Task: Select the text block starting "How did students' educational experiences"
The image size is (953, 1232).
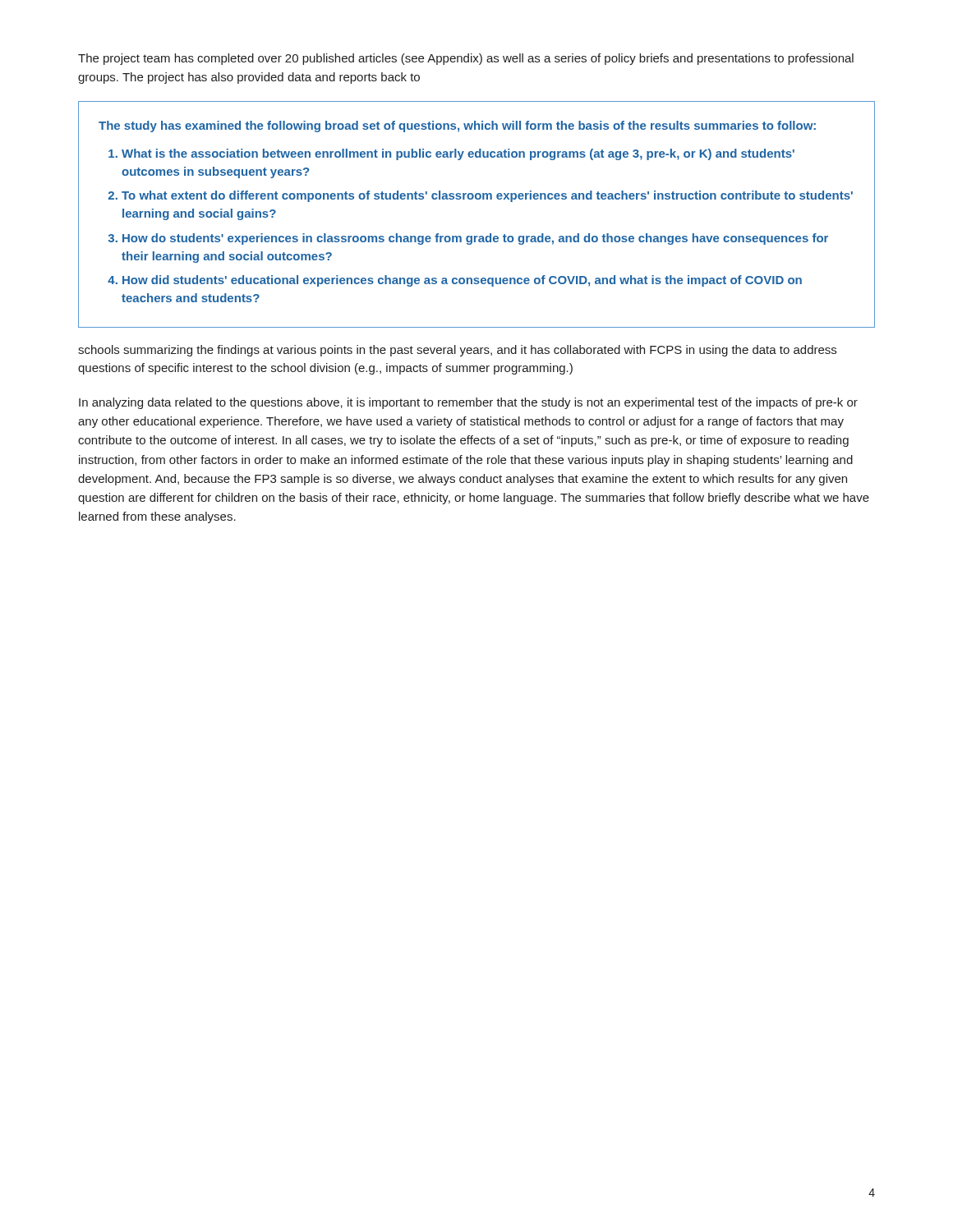Action: coord(462,289)
